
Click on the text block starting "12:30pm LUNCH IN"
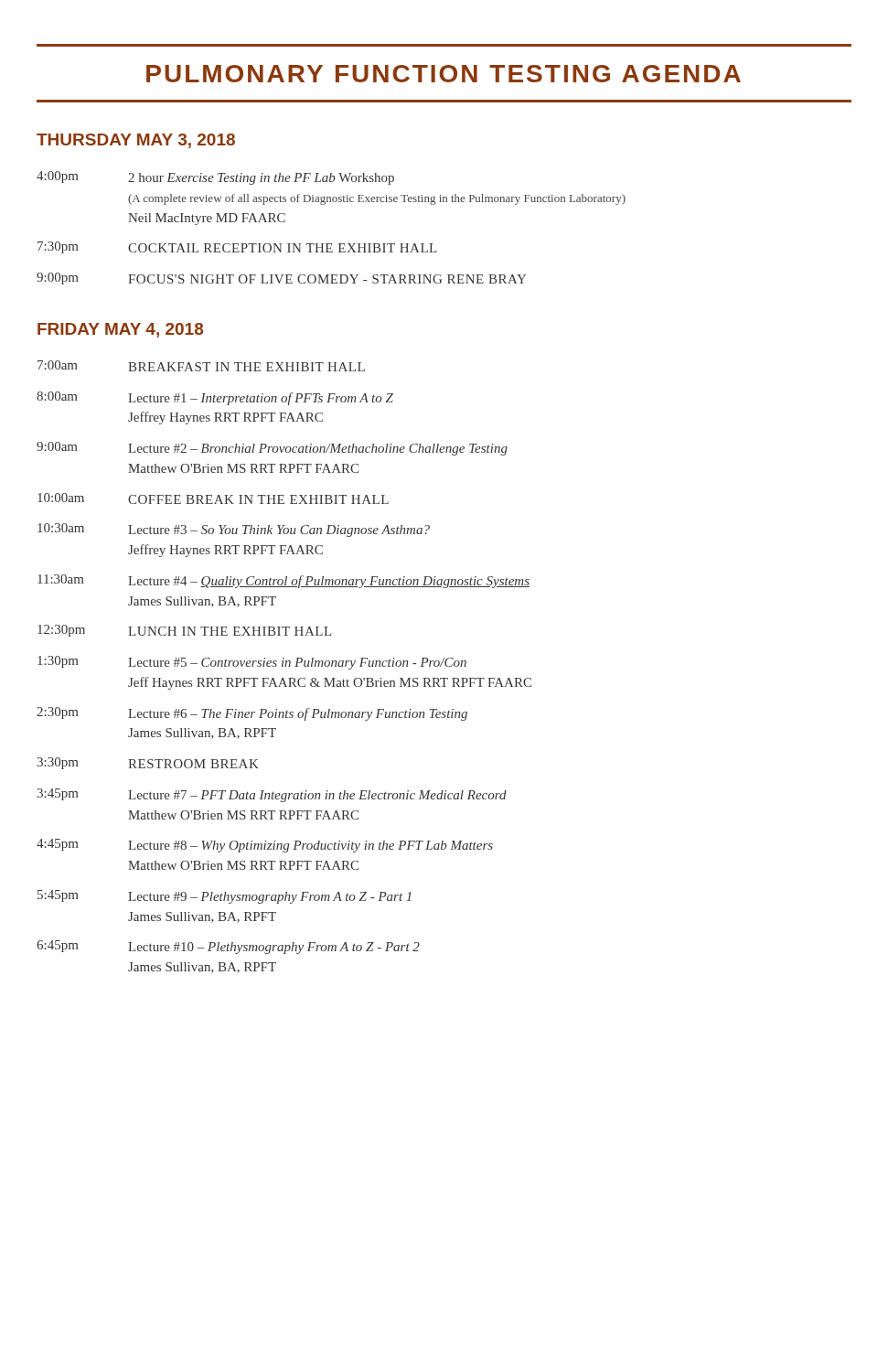(184, 631)
